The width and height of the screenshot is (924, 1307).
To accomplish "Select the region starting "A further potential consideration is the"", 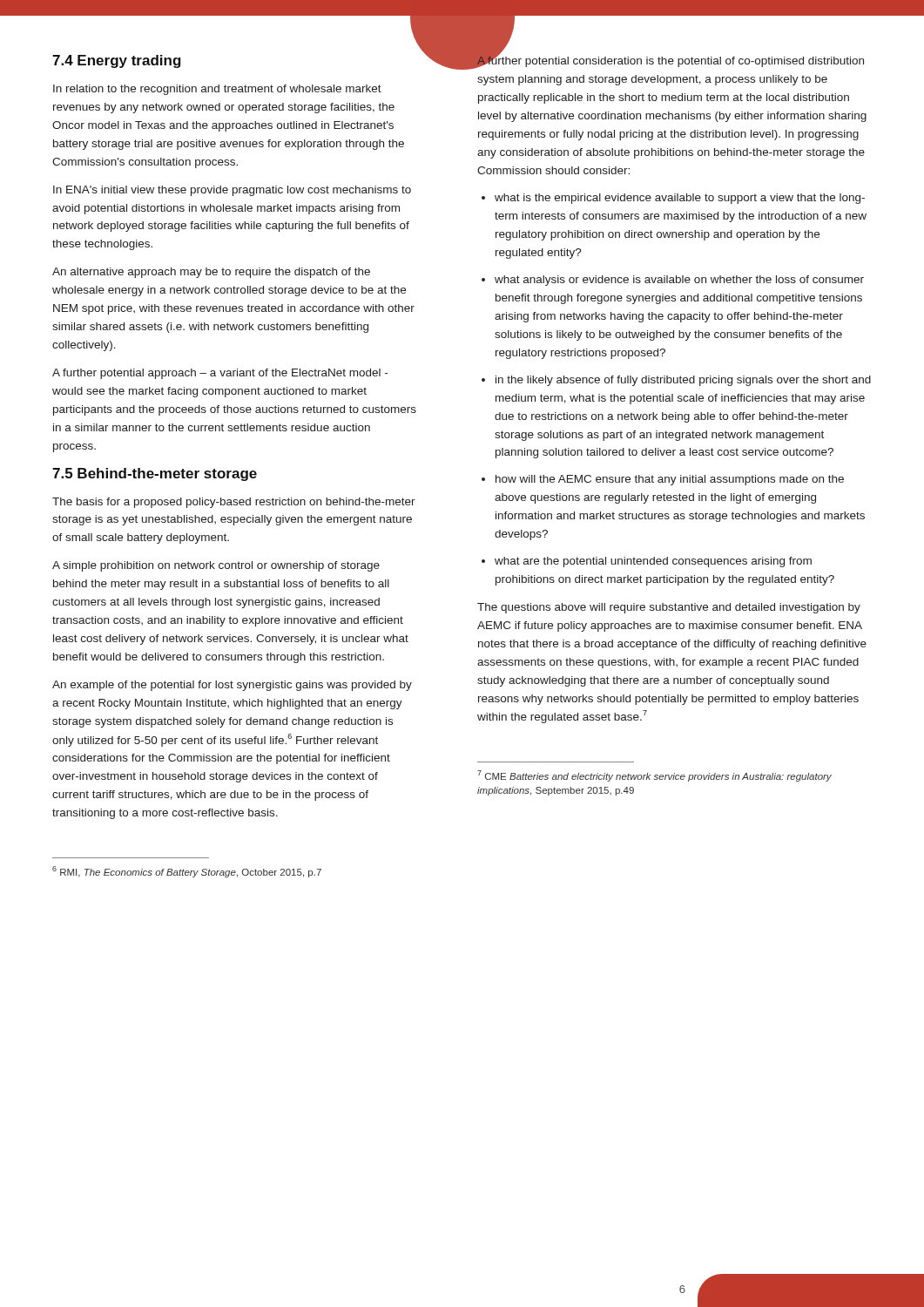I will [674, 116].
